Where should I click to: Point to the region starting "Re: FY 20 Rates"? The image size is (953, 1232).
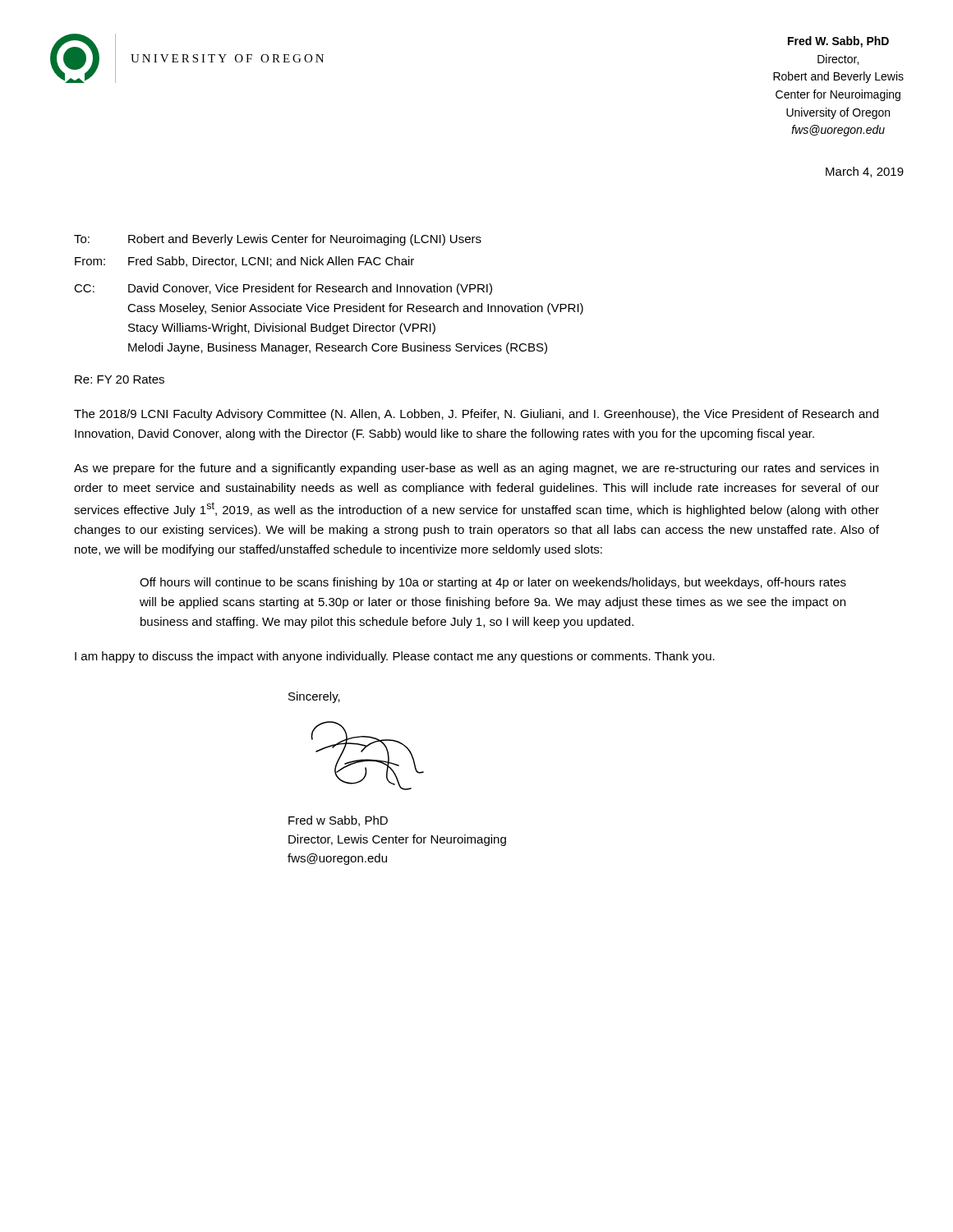click(119, 379)
